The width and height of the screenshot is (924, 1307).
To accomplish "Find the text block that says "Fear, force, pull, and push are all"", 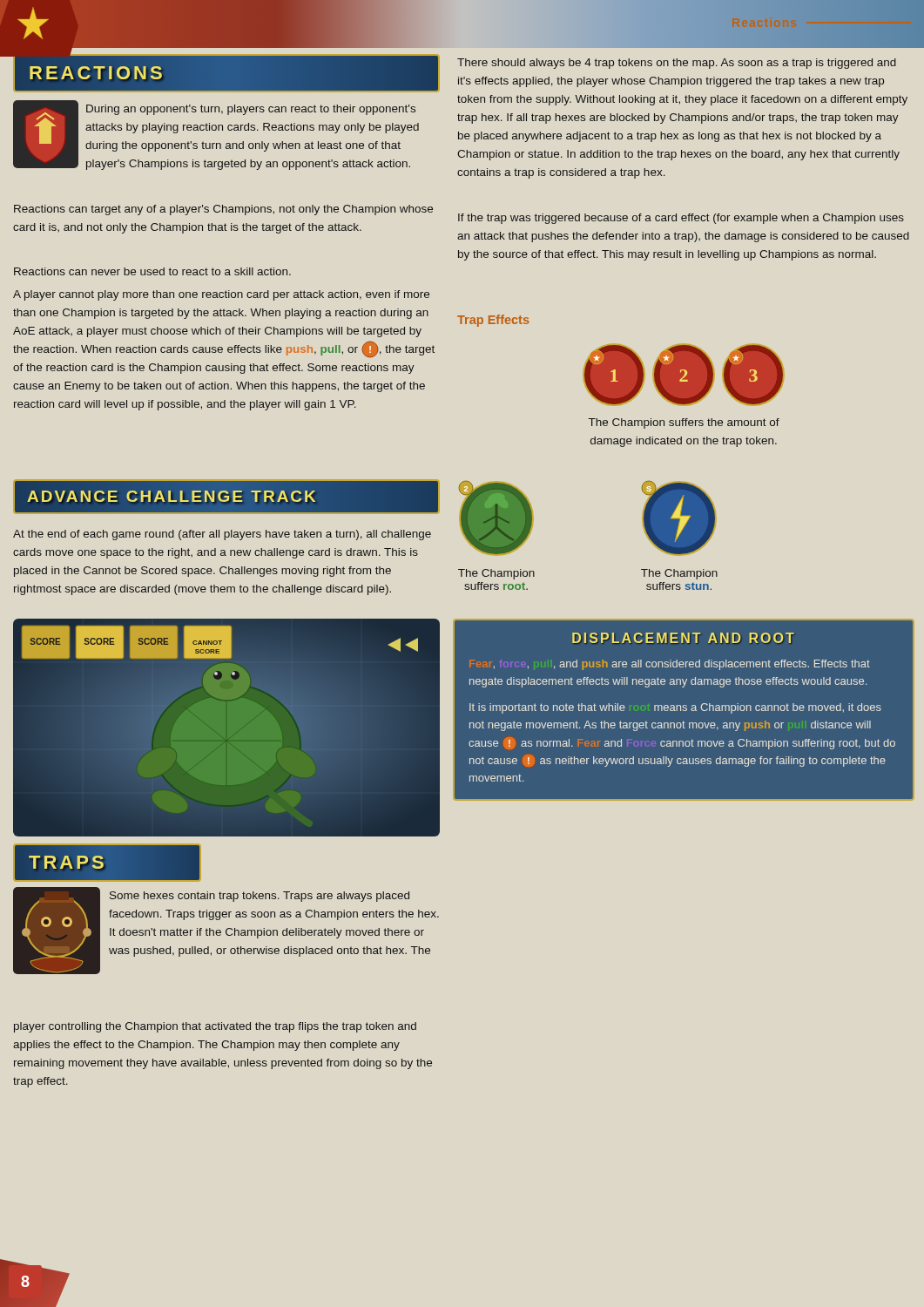I will [669, 672].
